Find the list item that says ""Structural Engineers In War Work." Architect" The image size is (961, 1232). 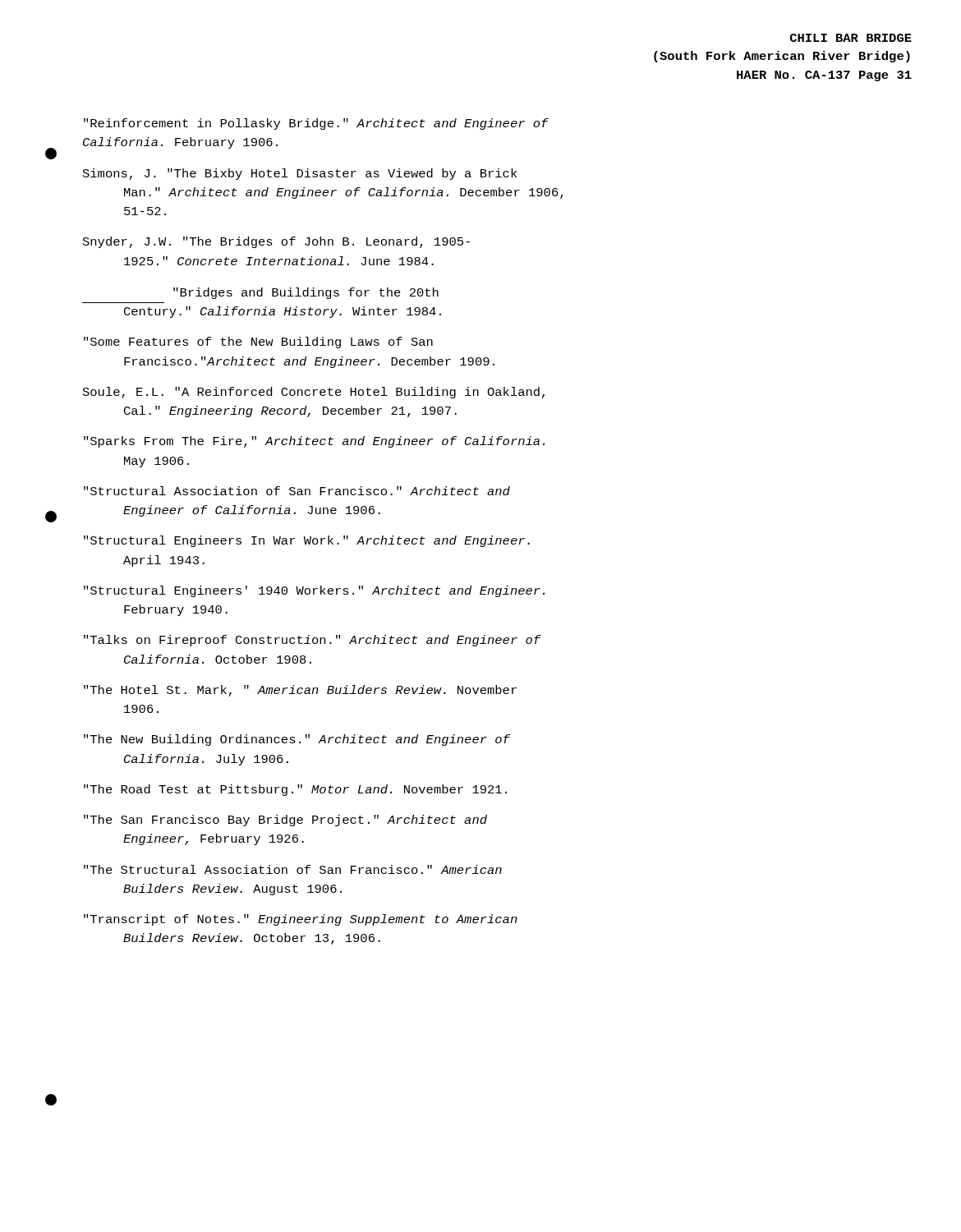[308, 552]
